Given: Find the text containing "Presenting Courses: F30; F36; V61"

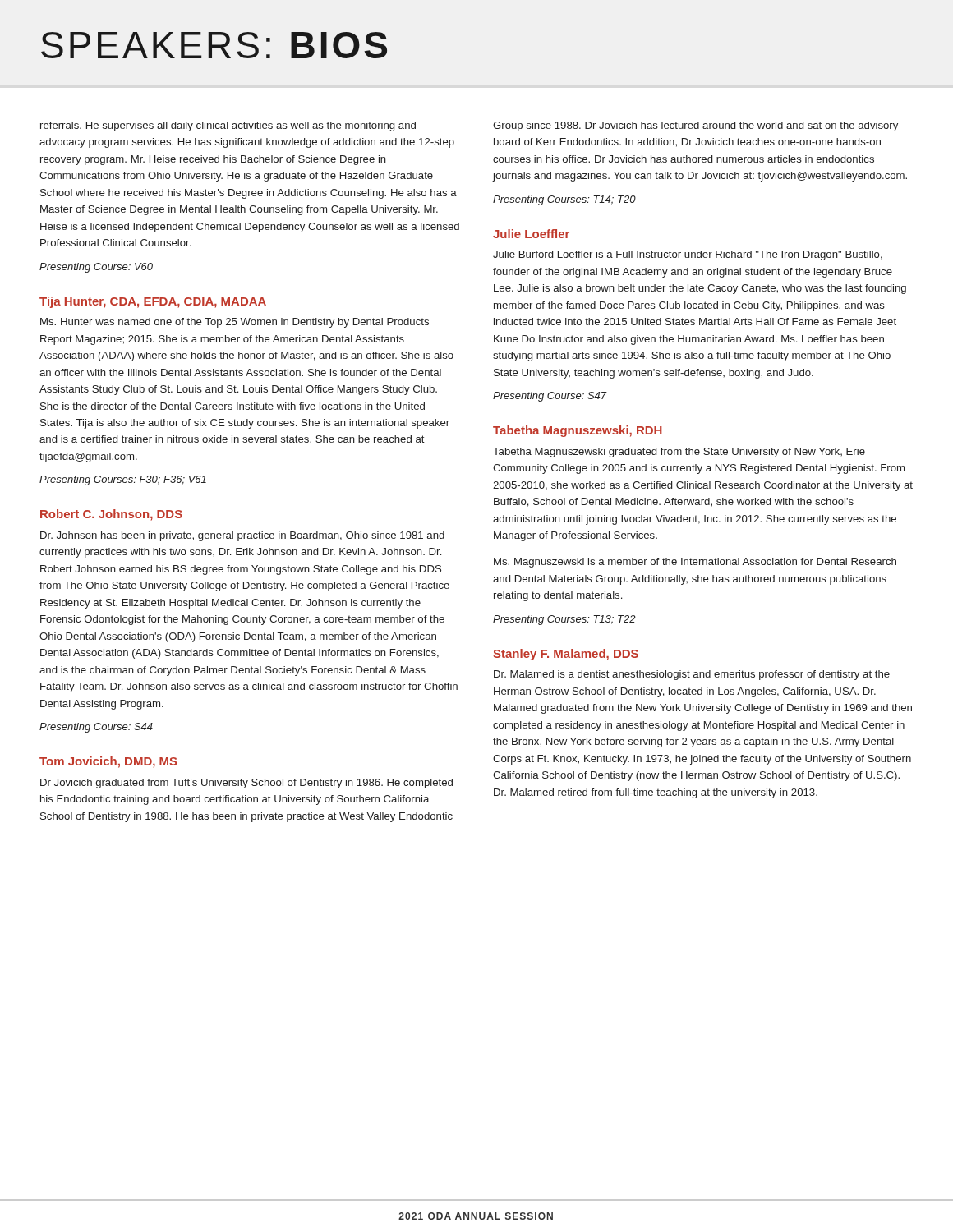Looking at the screenshot, I should coord(123,480).
